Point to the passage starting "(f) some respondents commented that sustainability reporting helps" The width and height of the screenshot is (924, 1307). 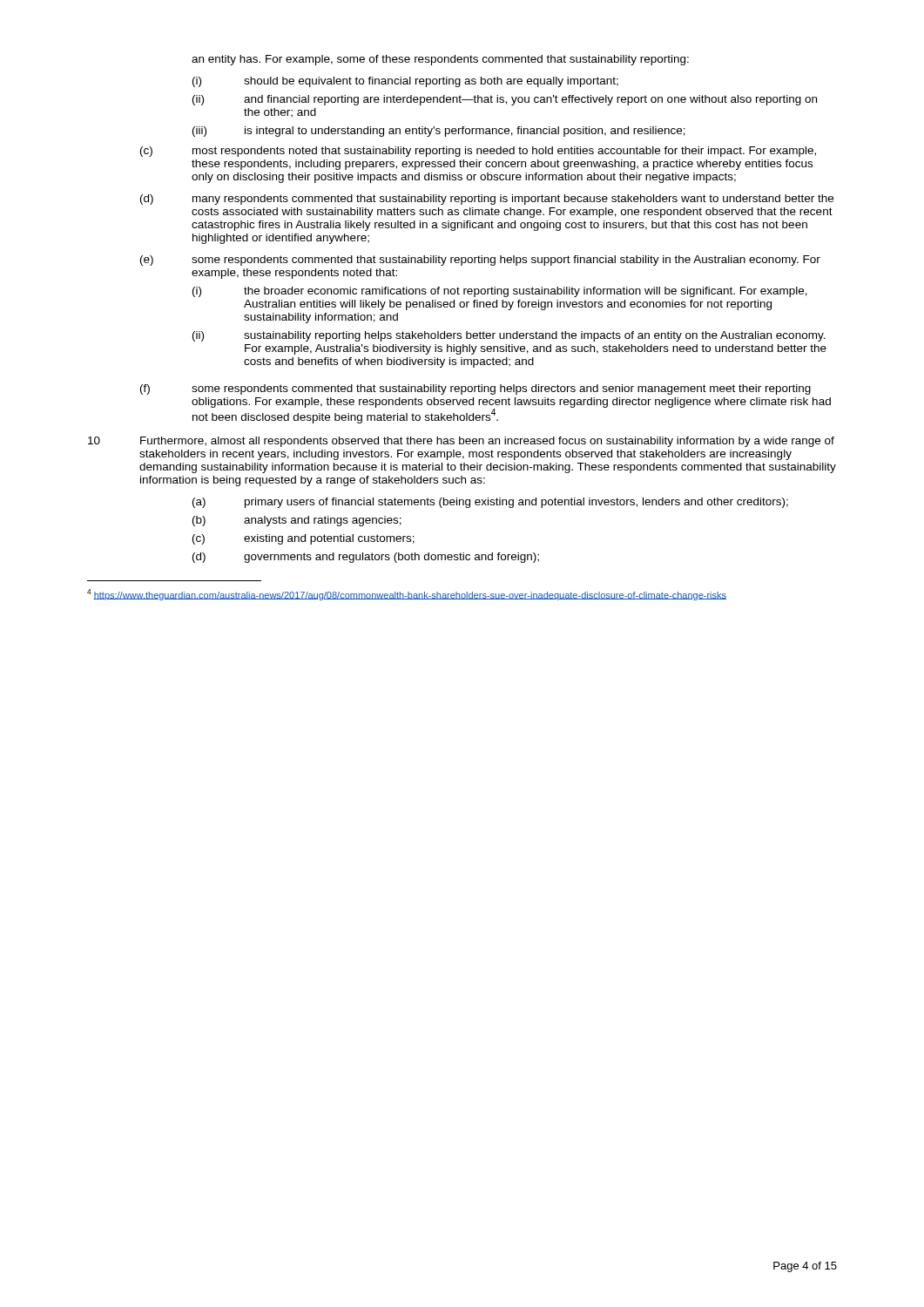488,402
